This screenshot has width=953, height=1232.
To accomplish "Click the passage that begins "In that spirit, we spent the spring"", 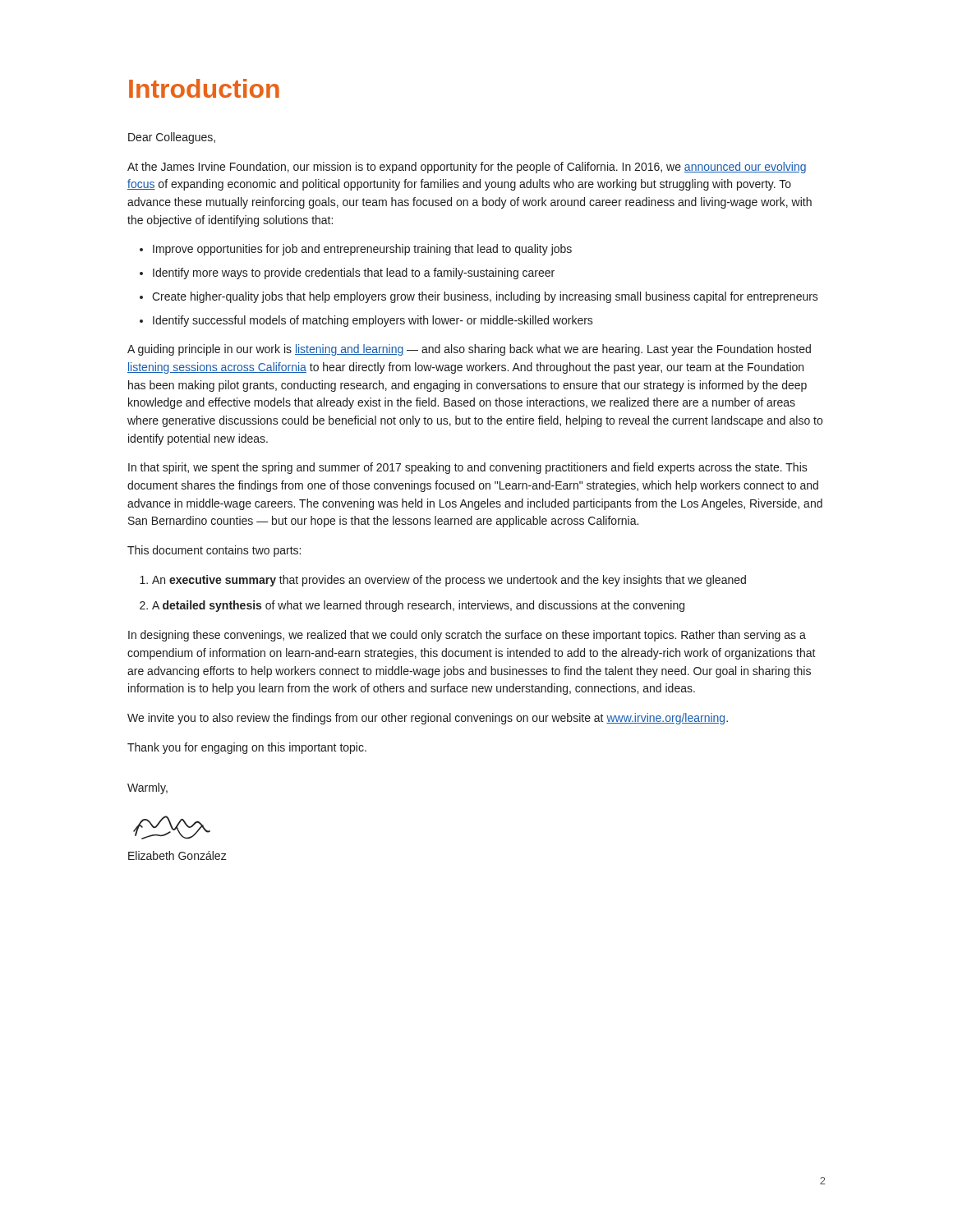I will click(x=475, y=494).
